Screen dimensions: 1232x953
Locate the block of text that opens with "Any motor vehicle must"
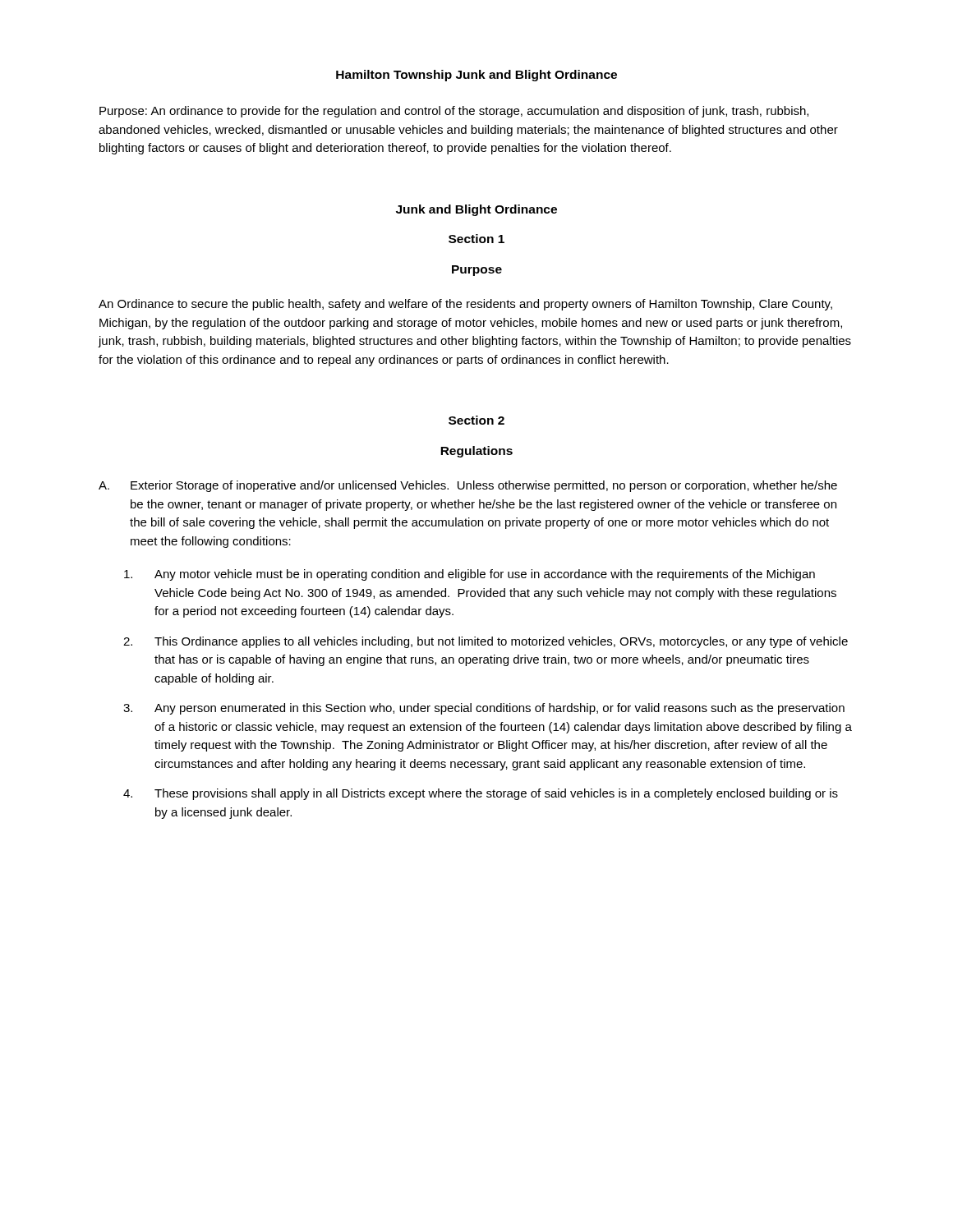click(489, 593)
